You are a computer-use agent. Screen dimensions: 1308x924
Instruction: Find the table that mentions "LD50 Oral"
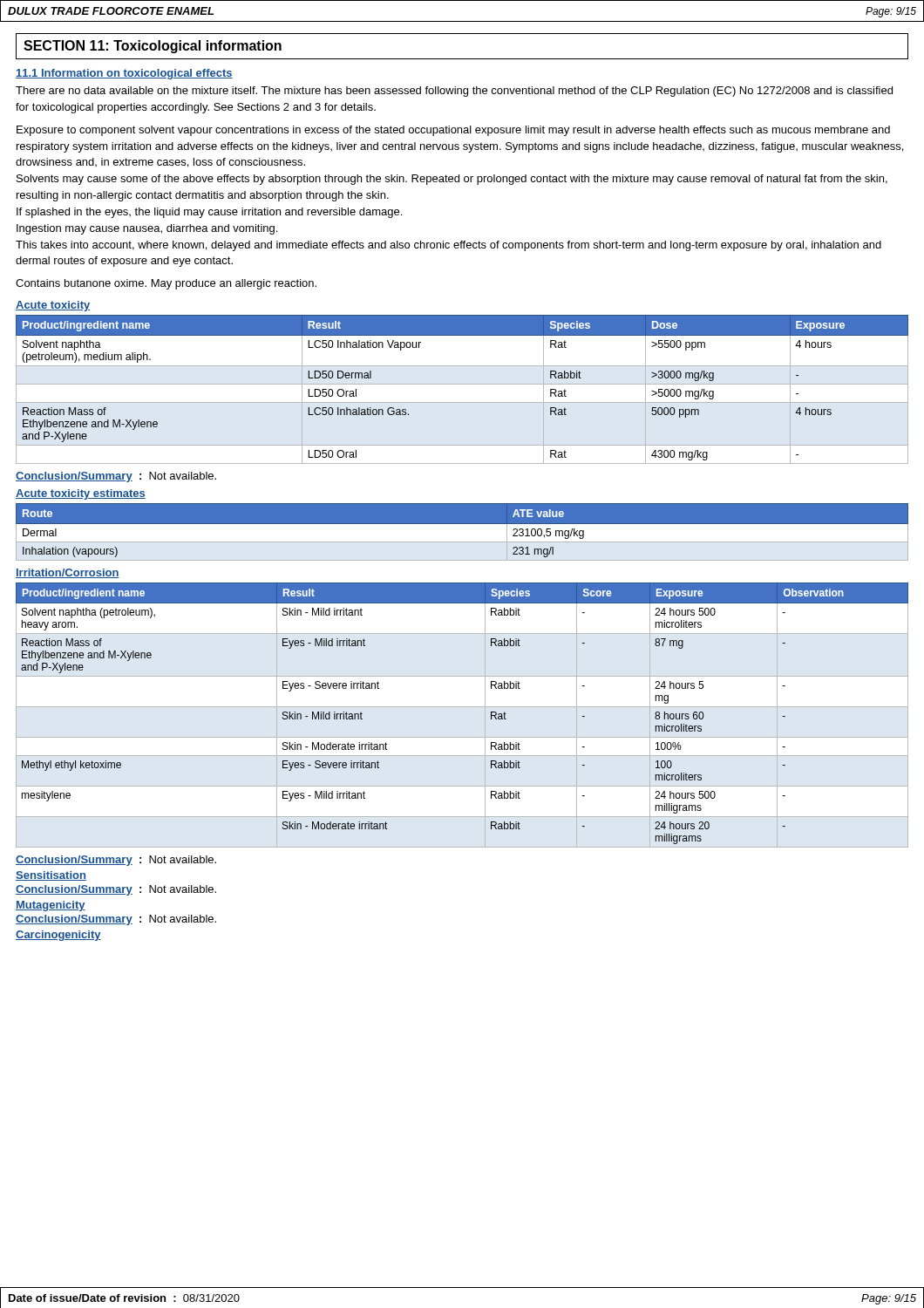[x=462, y=390]
